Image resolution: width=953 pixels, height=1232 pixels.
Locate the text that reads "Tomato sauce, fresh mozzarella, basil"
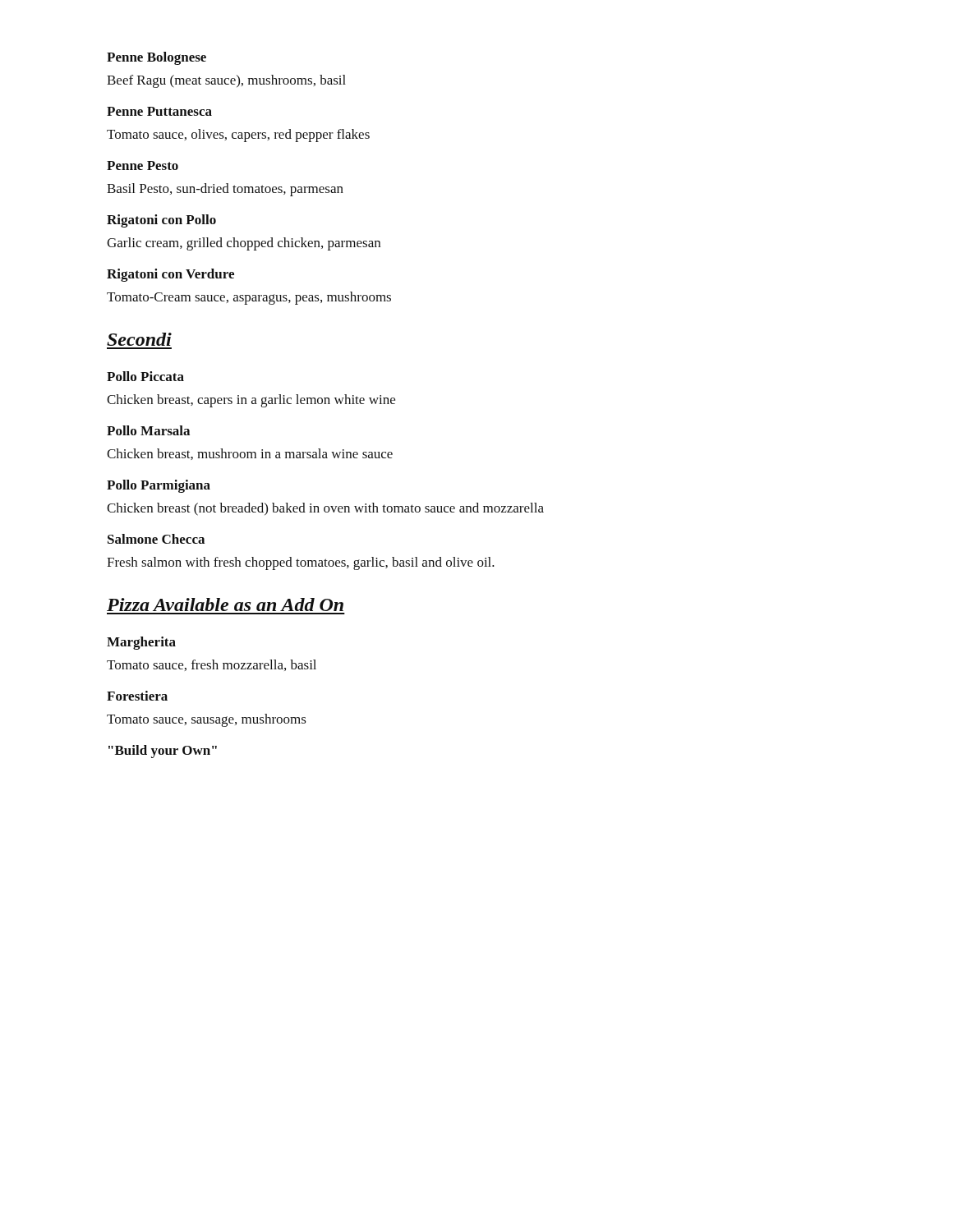click(212, 665)
